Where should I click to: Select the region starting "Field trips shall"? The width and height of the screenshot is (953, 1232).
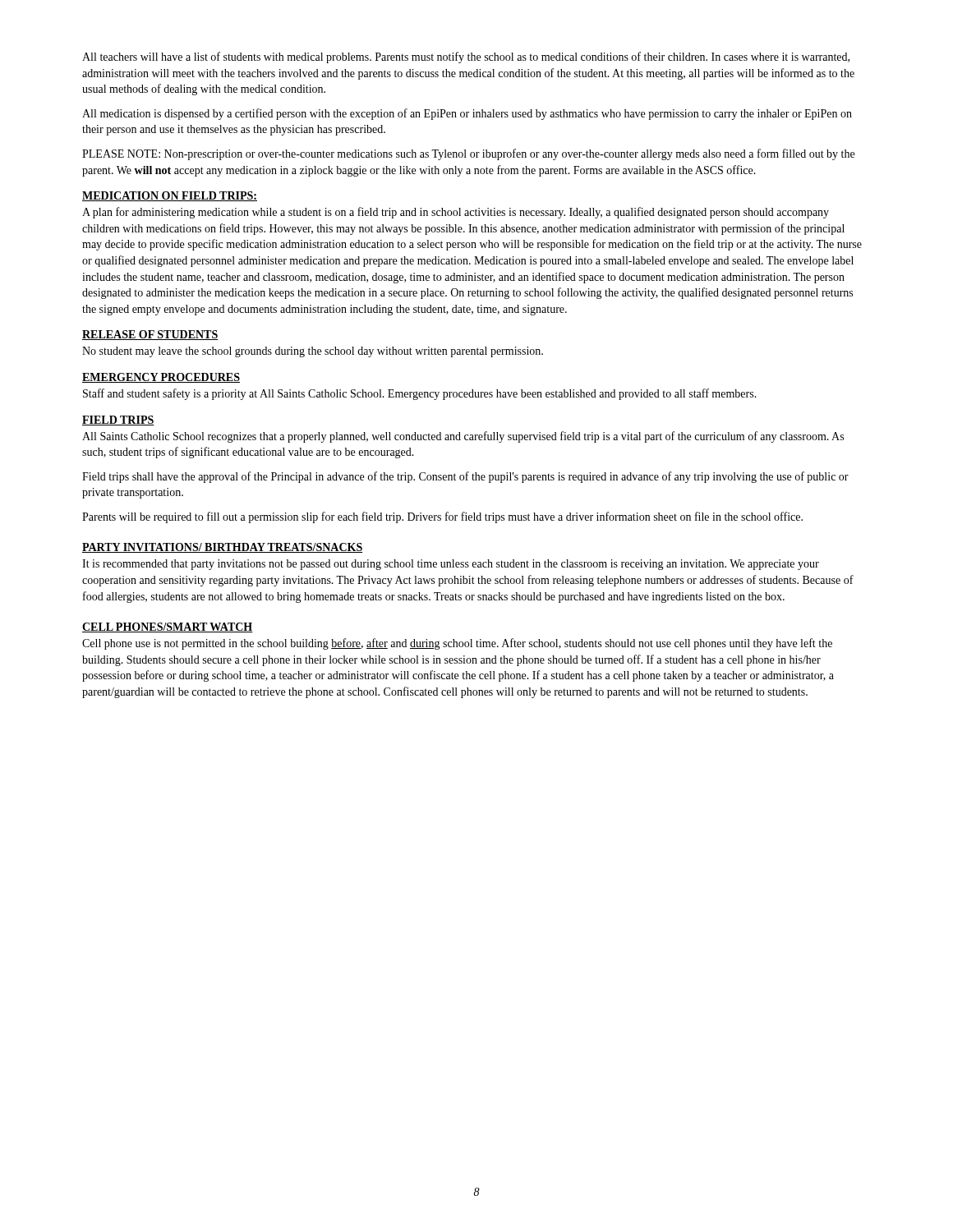(472, 485)
